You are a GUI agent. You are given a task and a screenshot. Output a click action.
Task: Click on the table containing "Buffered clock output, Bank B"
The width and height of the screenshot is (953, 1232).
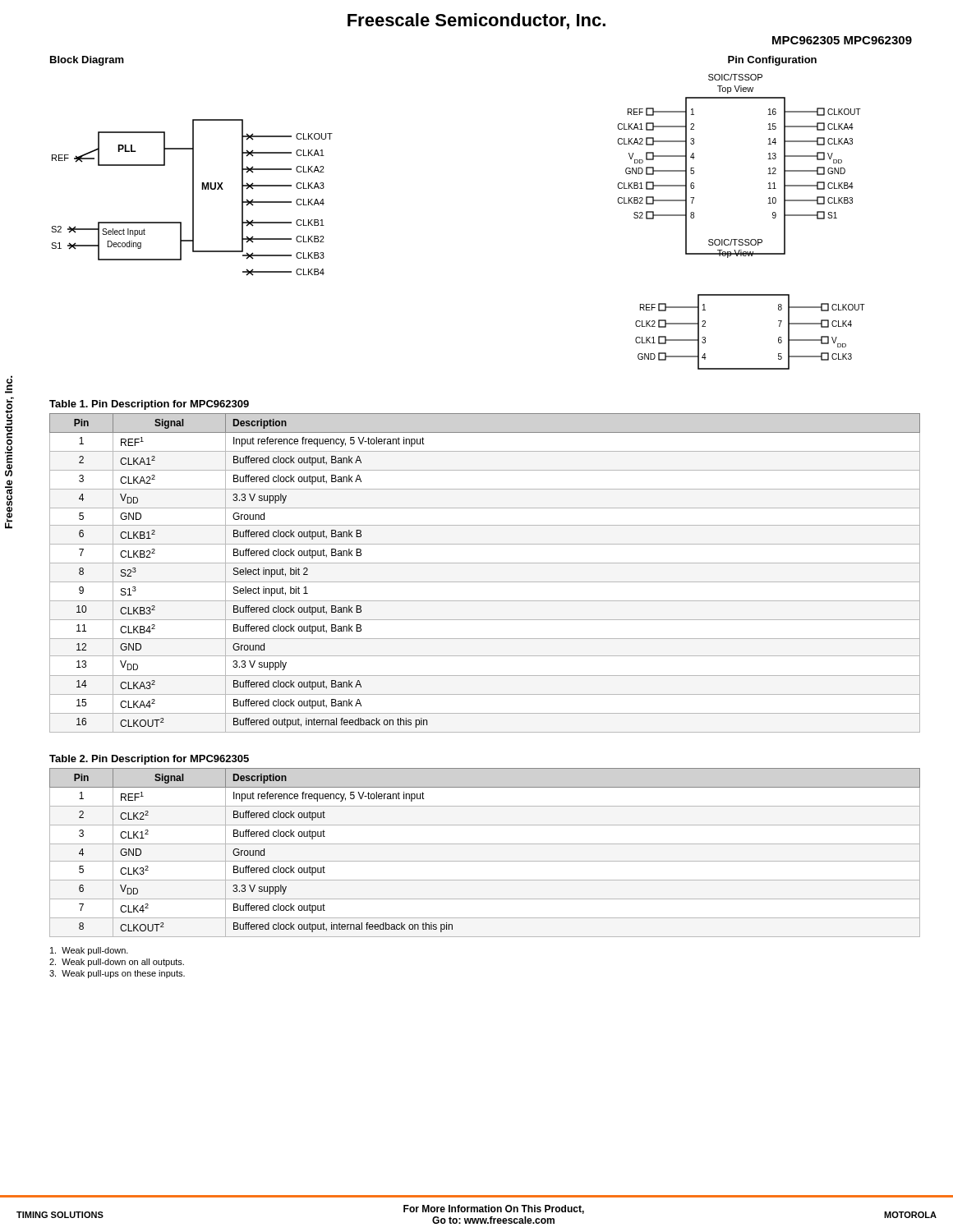pos(485,573)
